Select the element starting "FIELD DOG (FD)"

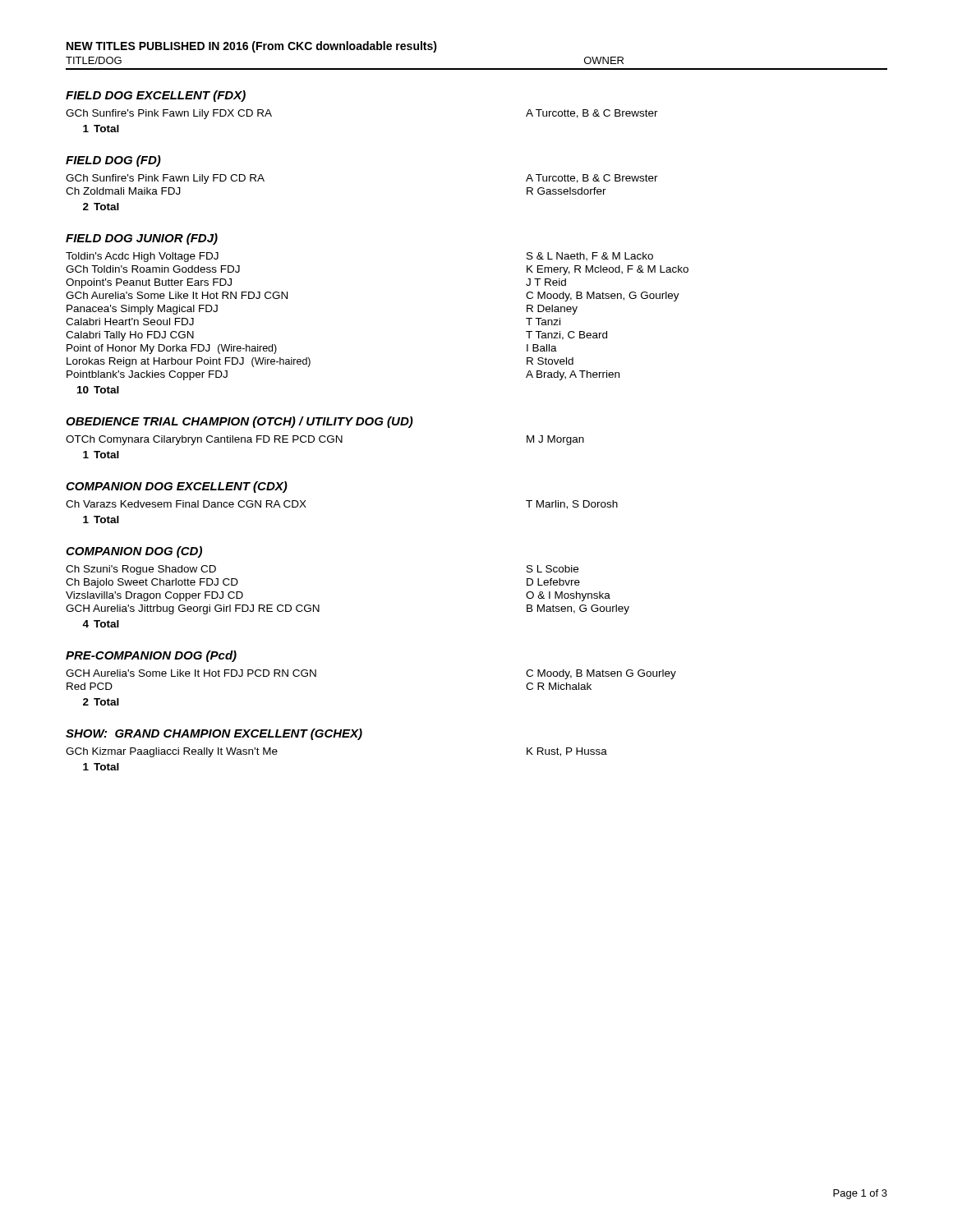pos(113,160)
